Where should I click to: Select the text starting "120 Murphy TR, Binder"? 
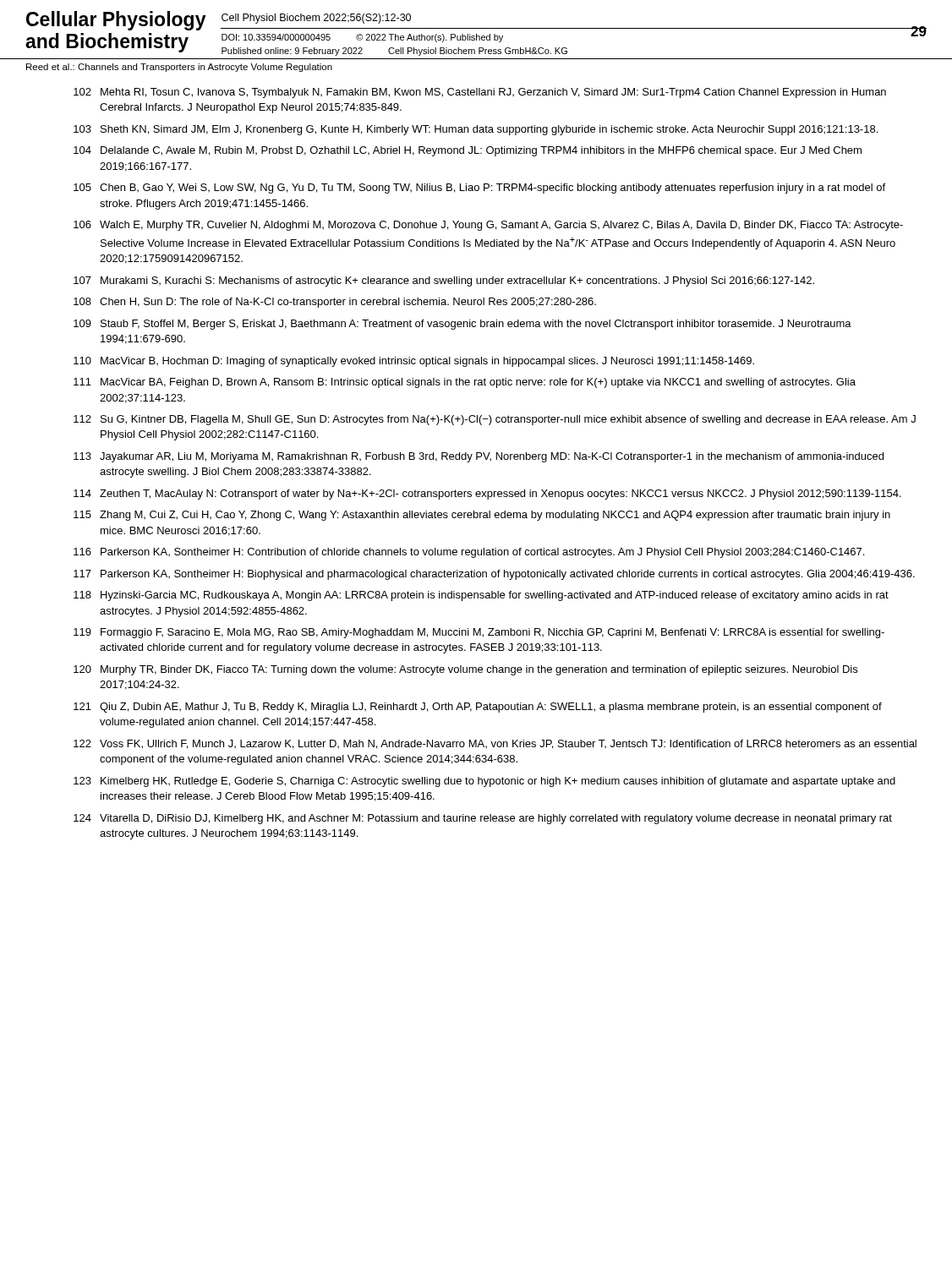[489, 677]
